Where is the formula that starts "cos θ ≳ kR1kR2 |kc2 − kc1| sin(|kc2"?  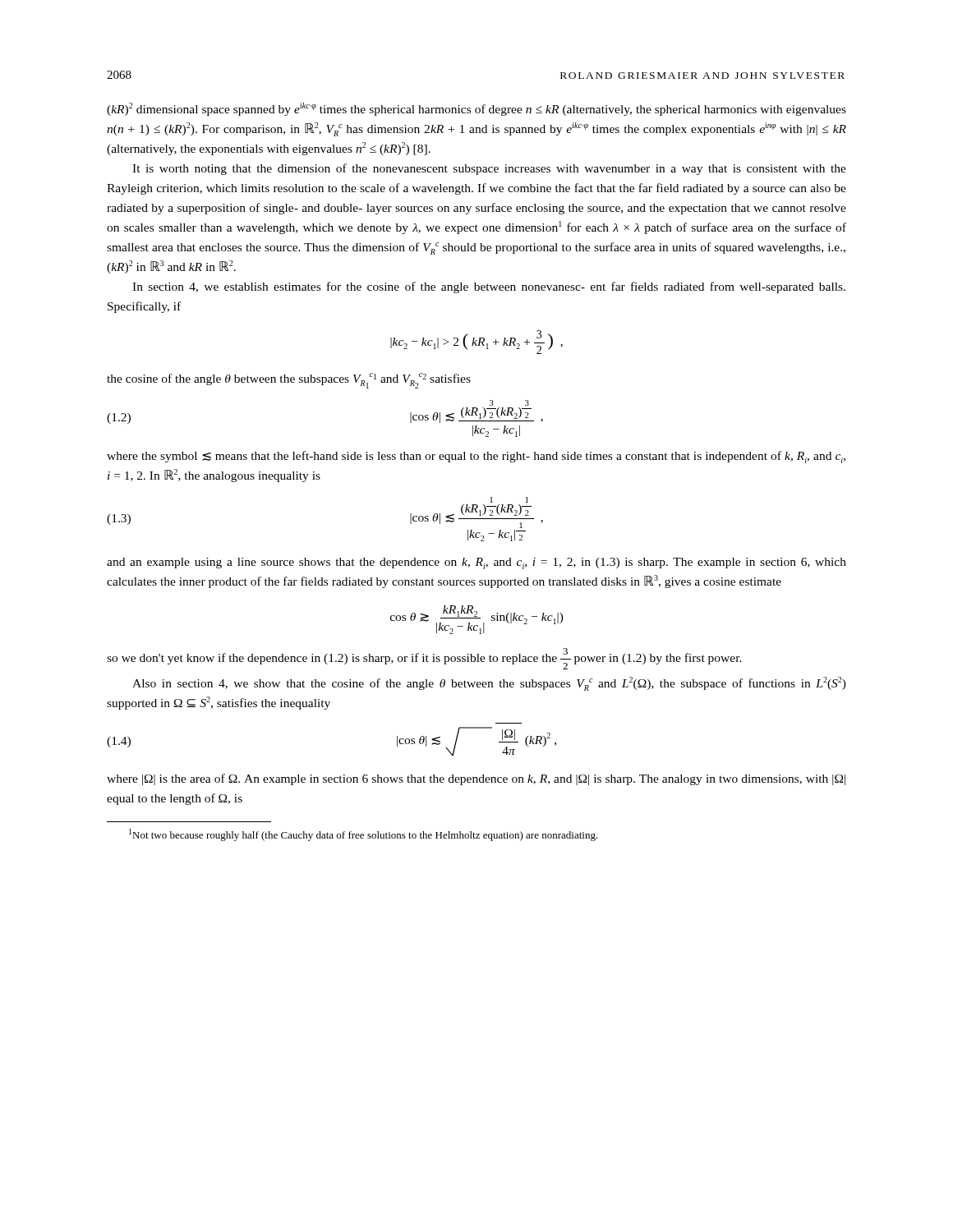[x=476, y=618]
